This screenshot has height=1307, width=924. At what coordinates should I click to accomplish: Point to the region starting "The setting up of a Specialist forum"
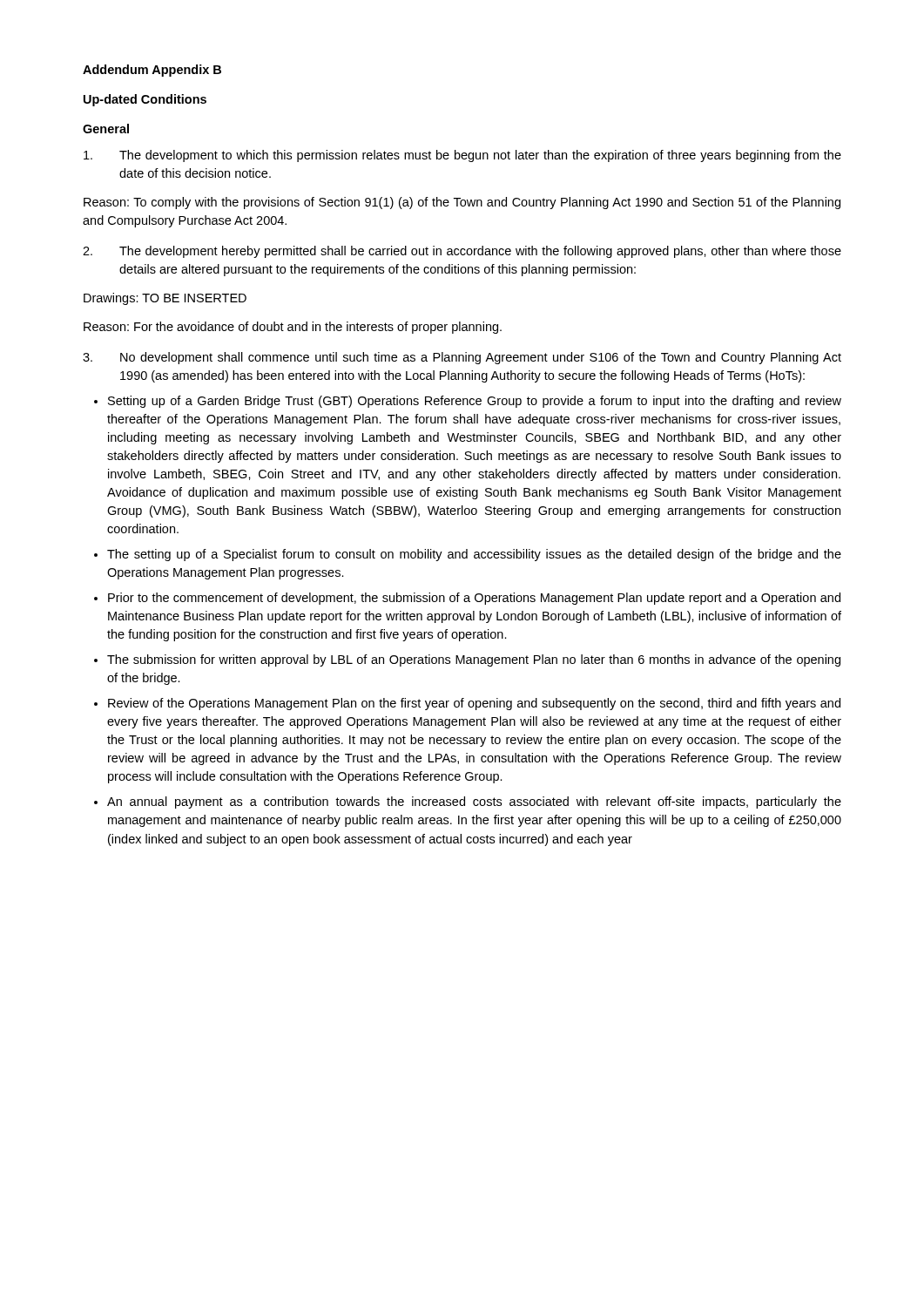coord(474,564)
